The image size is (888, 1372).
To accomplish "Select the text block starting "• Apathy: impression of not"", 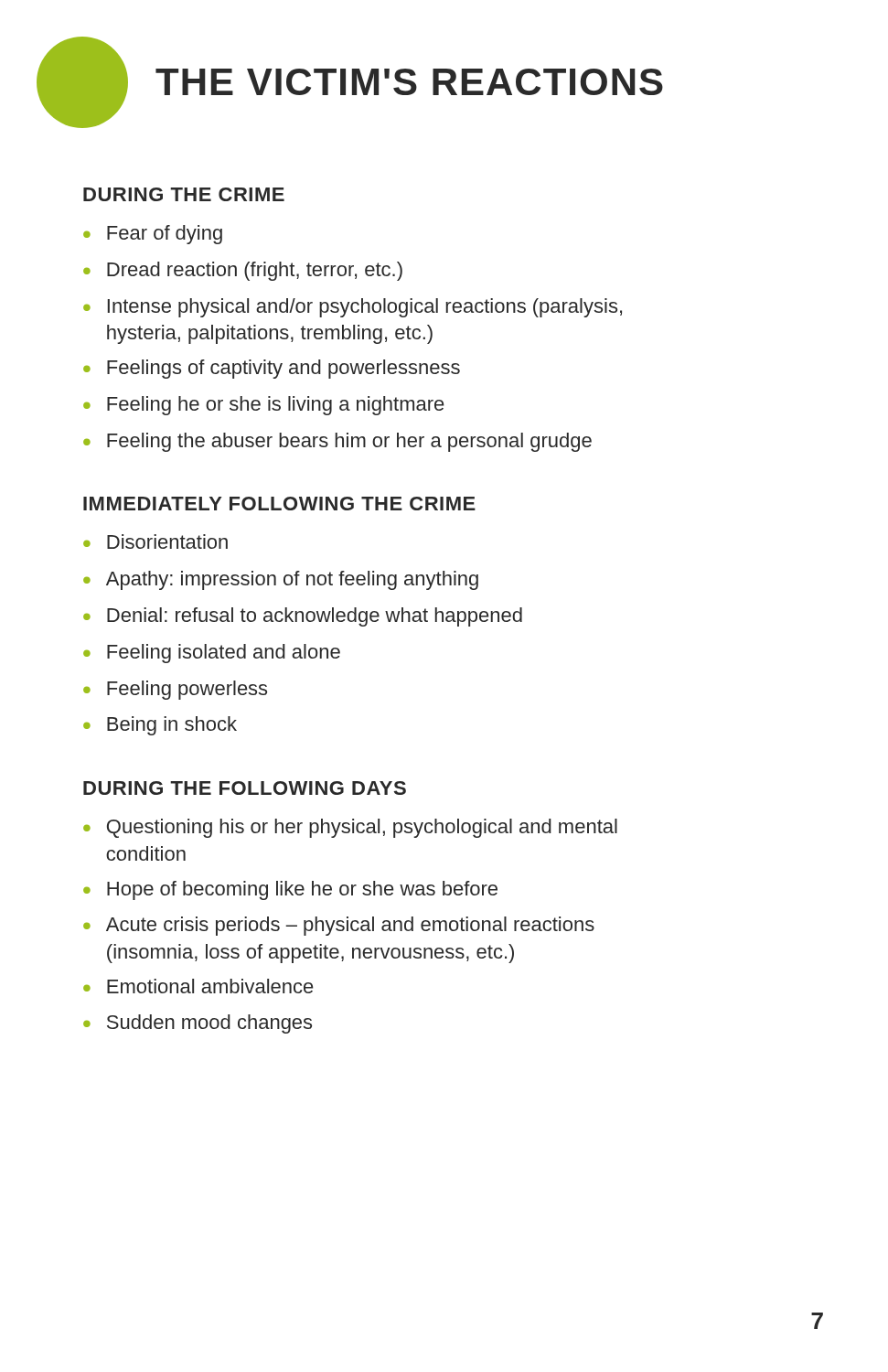I will (x=453, y=580).
